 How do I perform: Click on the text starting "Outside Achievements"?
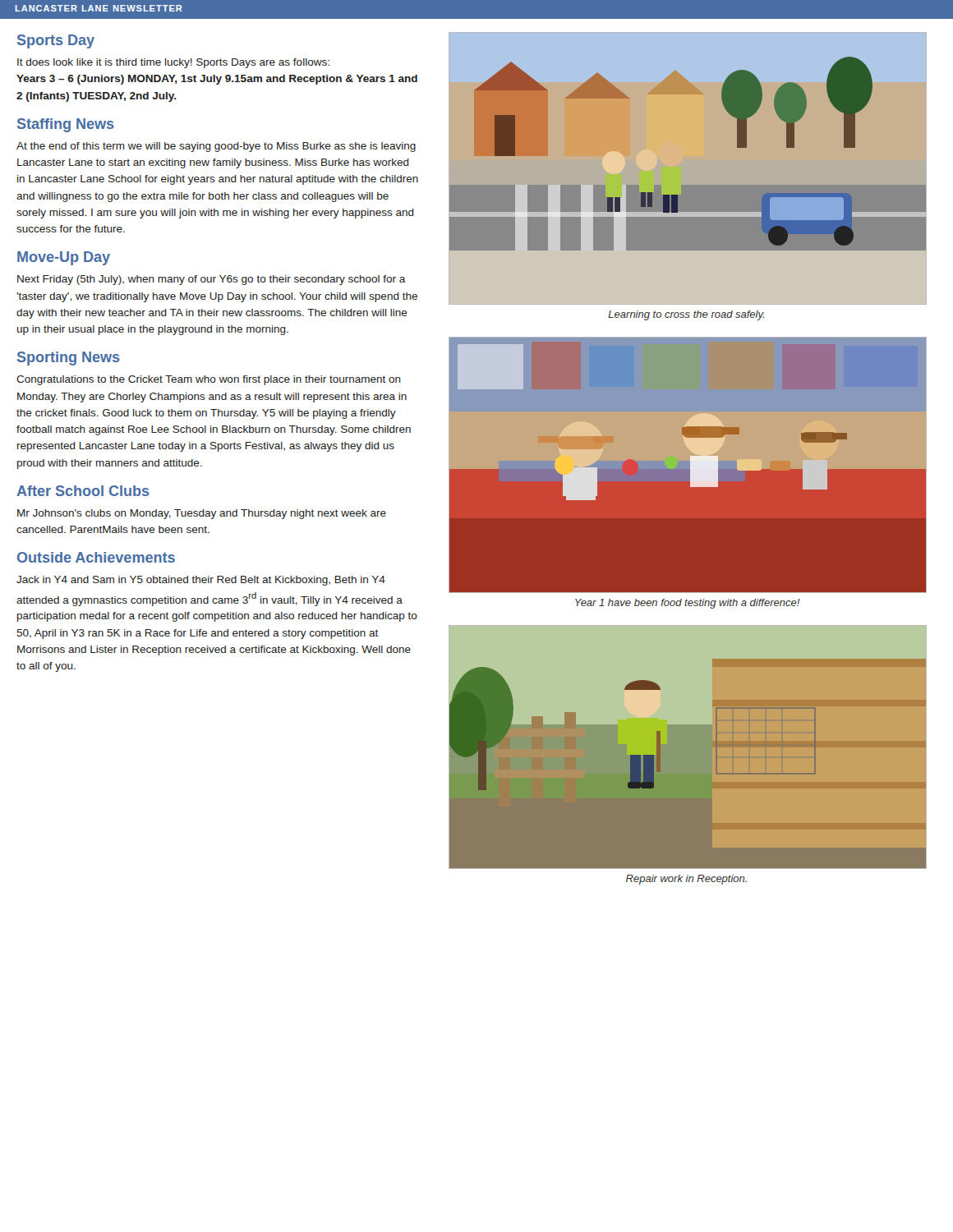coord(96,558)
